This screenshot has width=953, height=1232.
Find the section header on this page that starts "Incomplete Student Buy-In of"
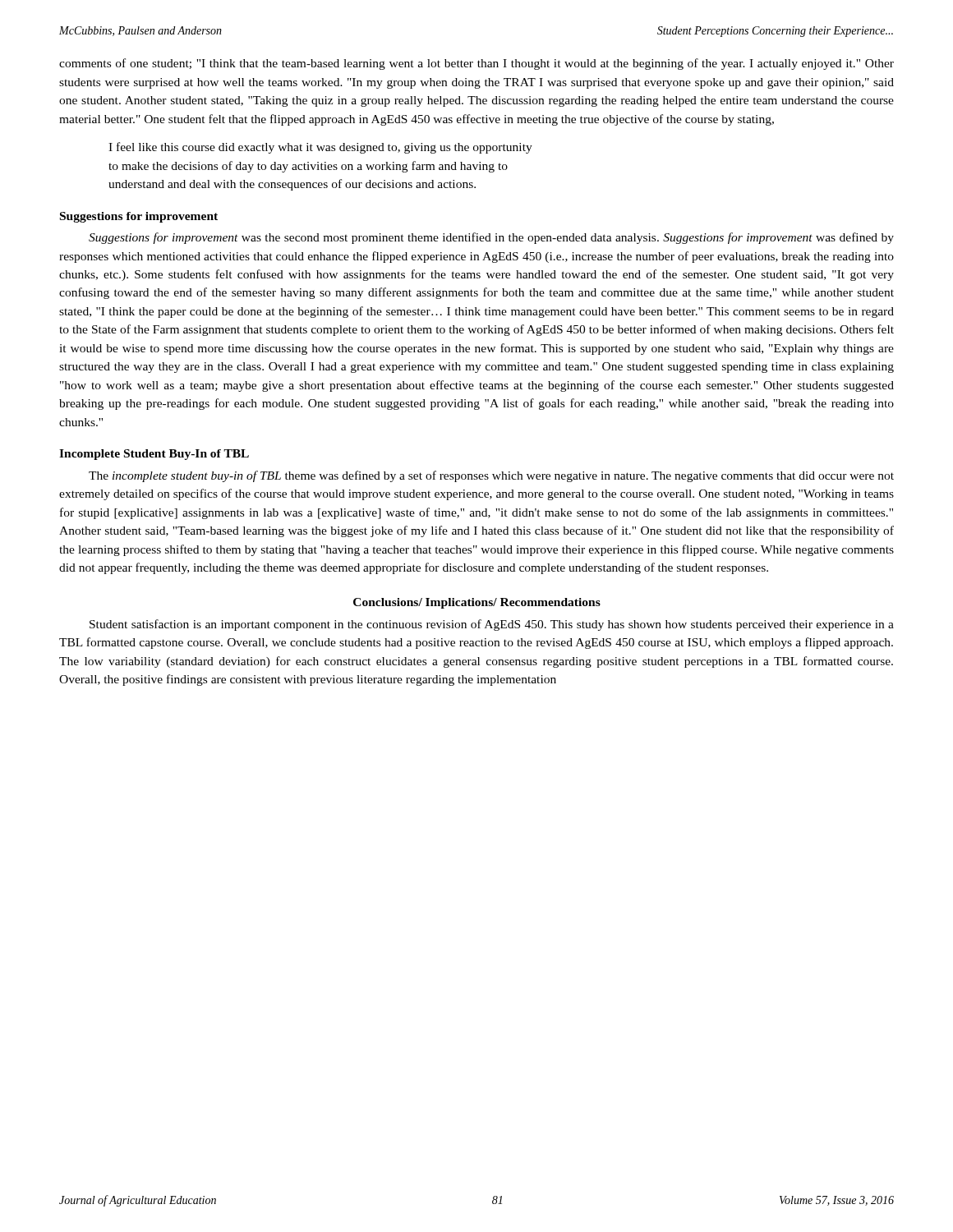pyautogui.click(x=154, y=453)
